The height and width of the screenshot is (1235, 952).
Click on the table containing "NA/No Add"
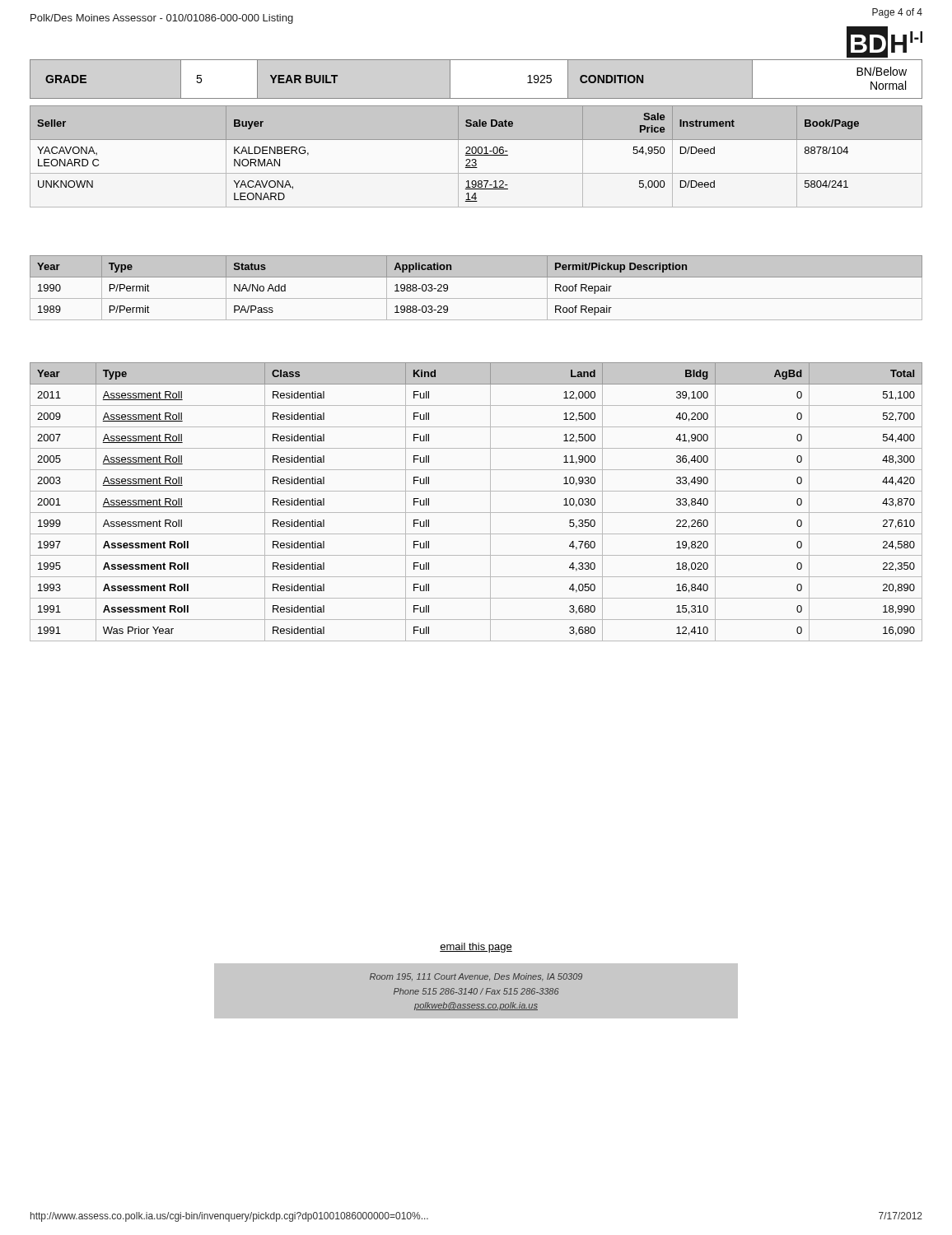coord(476,288)
